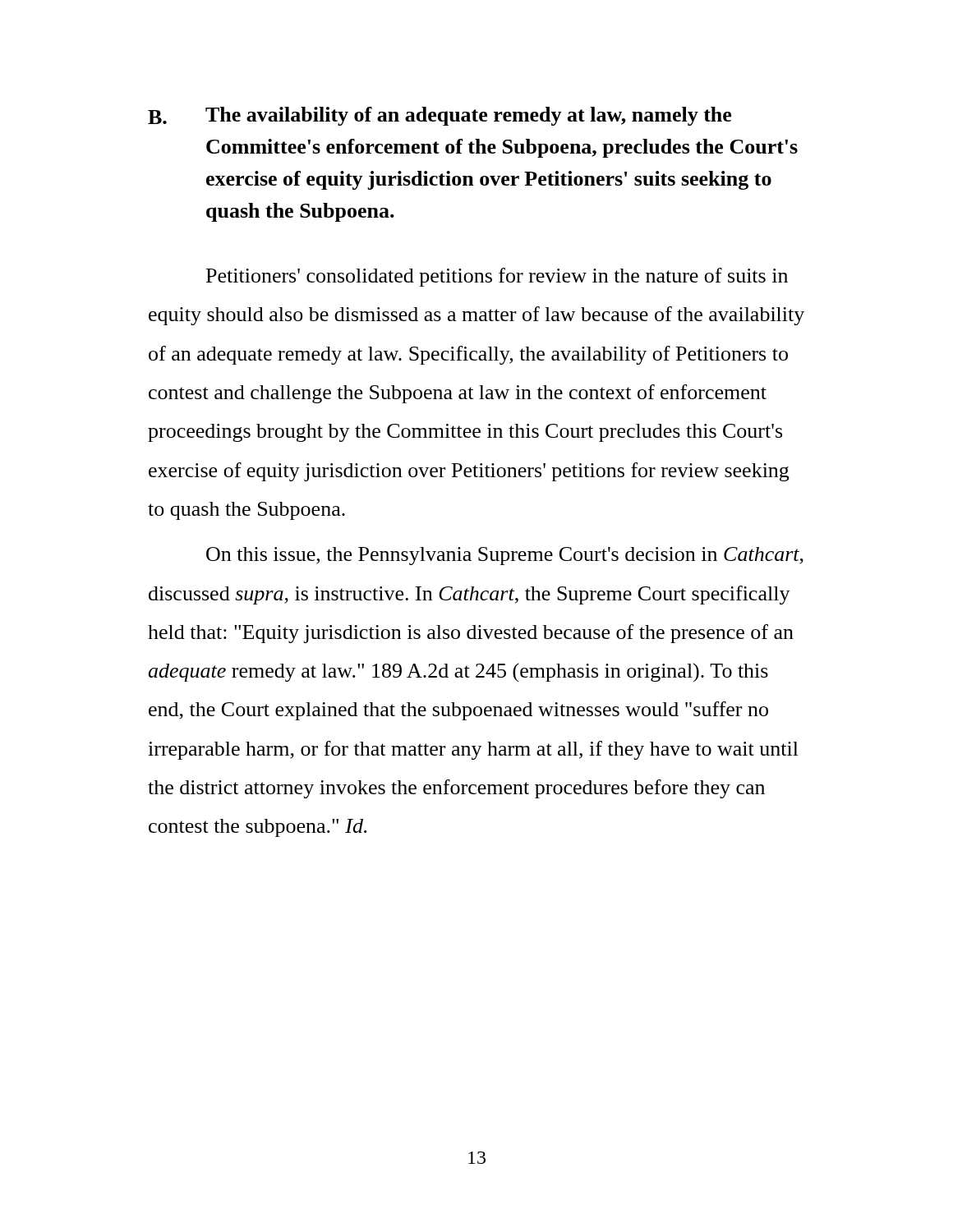Locate the text block starting "B. The availability of an"
This screenshot has height=1232, width=953.
pyautogui.click(x=476, y=163)
